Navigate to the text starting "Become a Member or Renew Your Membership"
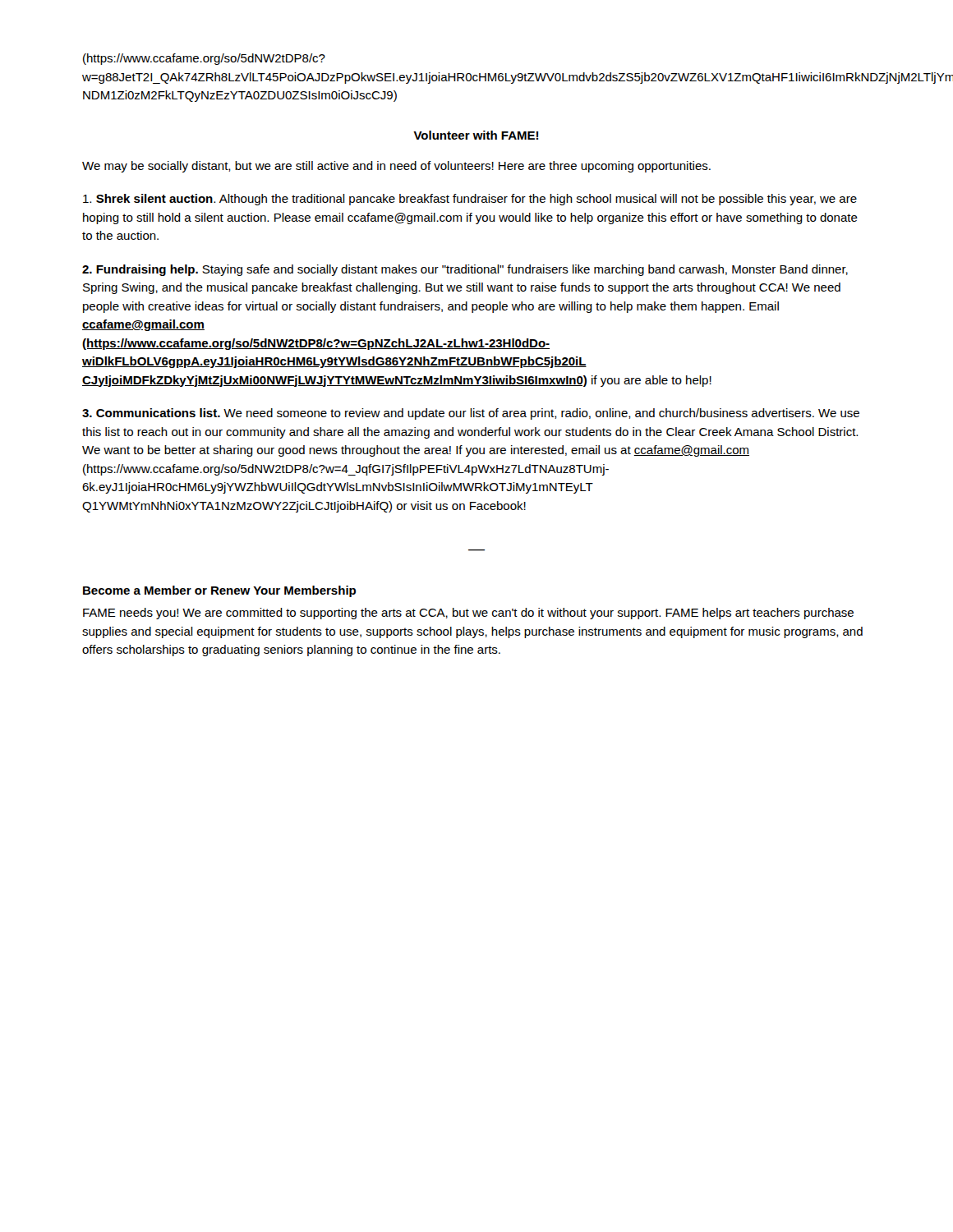This screenshot has width=953, height=1232. (219, 590)
